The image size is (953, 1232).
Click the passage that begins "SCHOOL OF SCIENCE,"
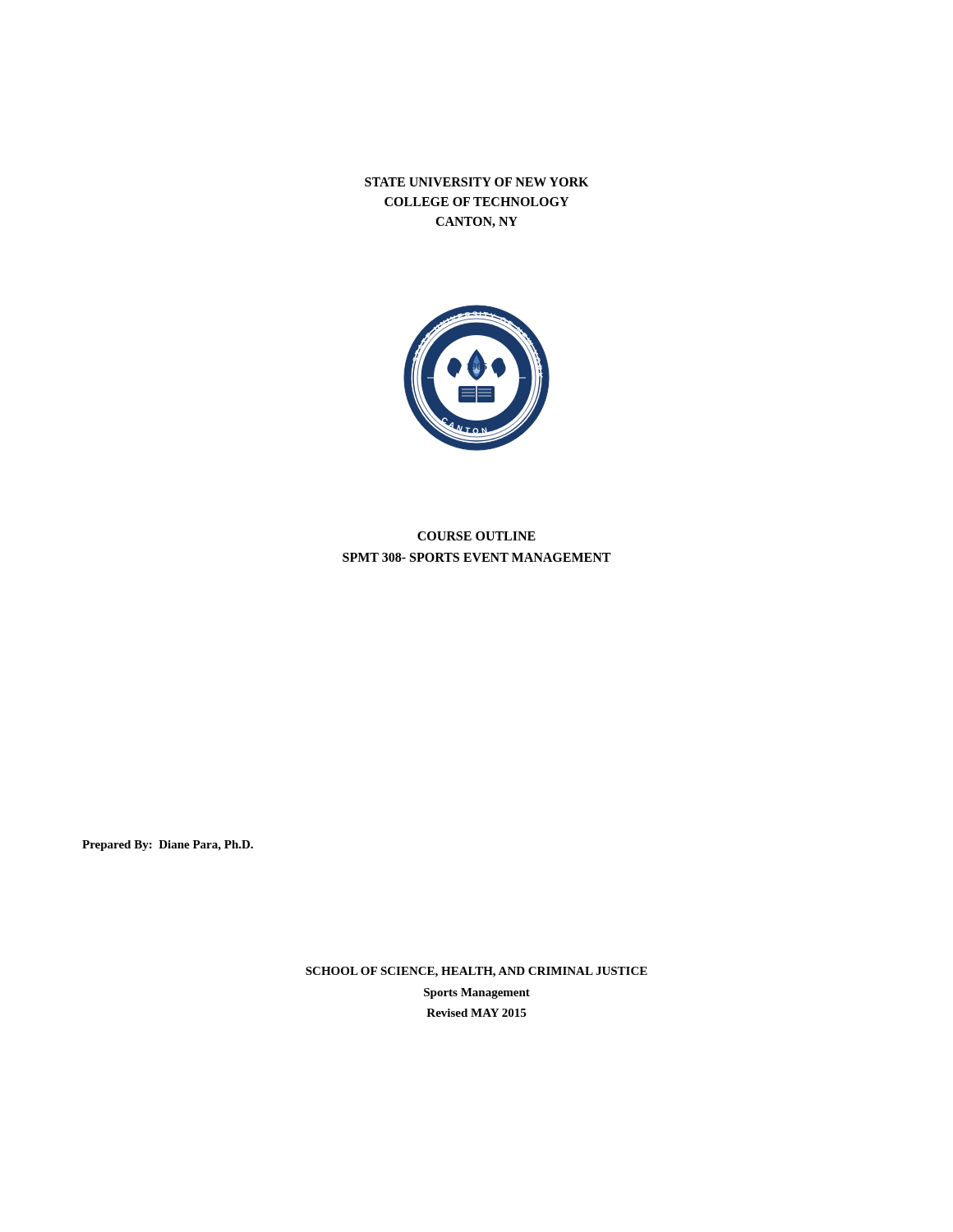click(x=476, y=992)
